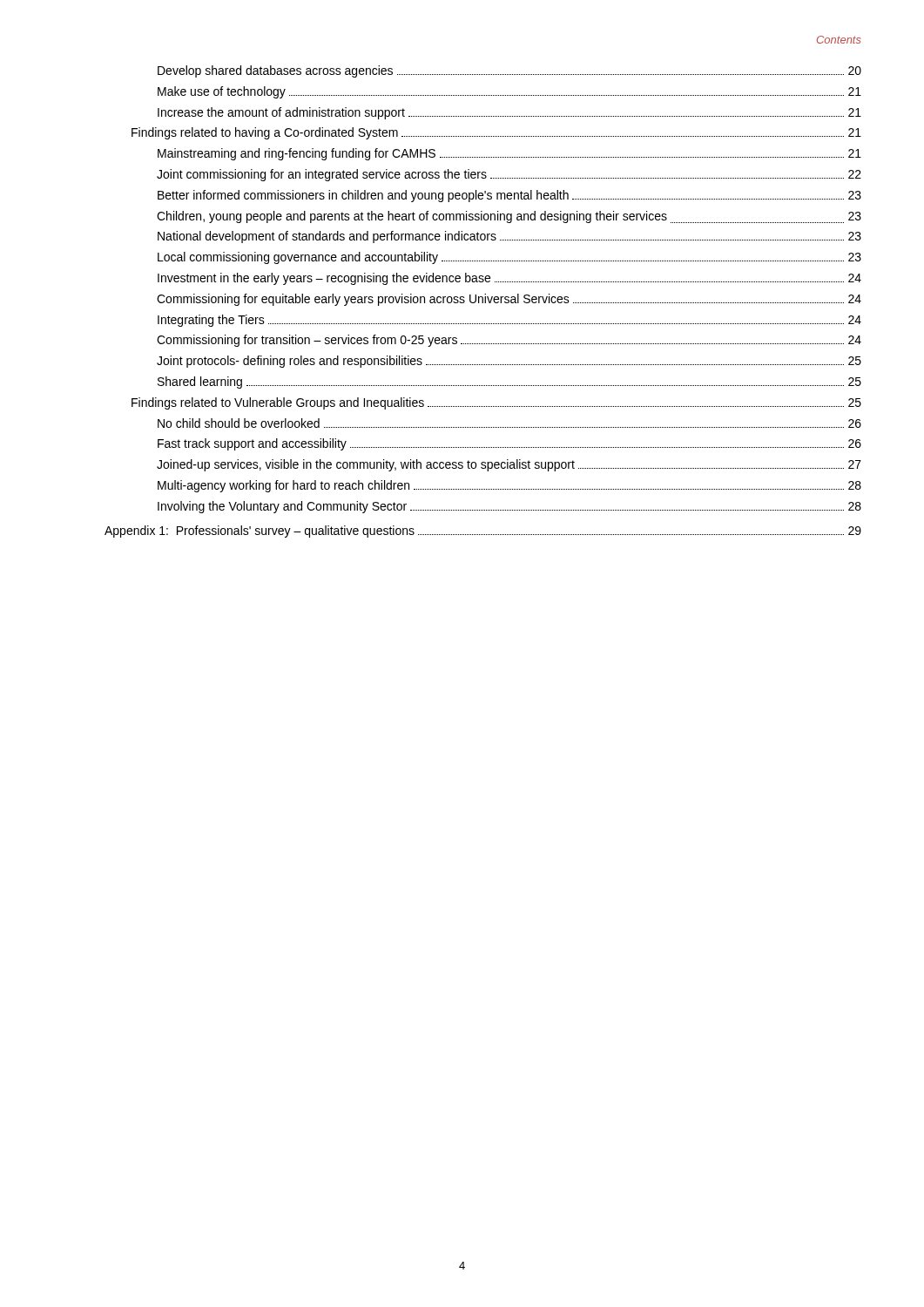Find the list item with the text "Integrating the Tiers 24"

(x=509, y=320)
